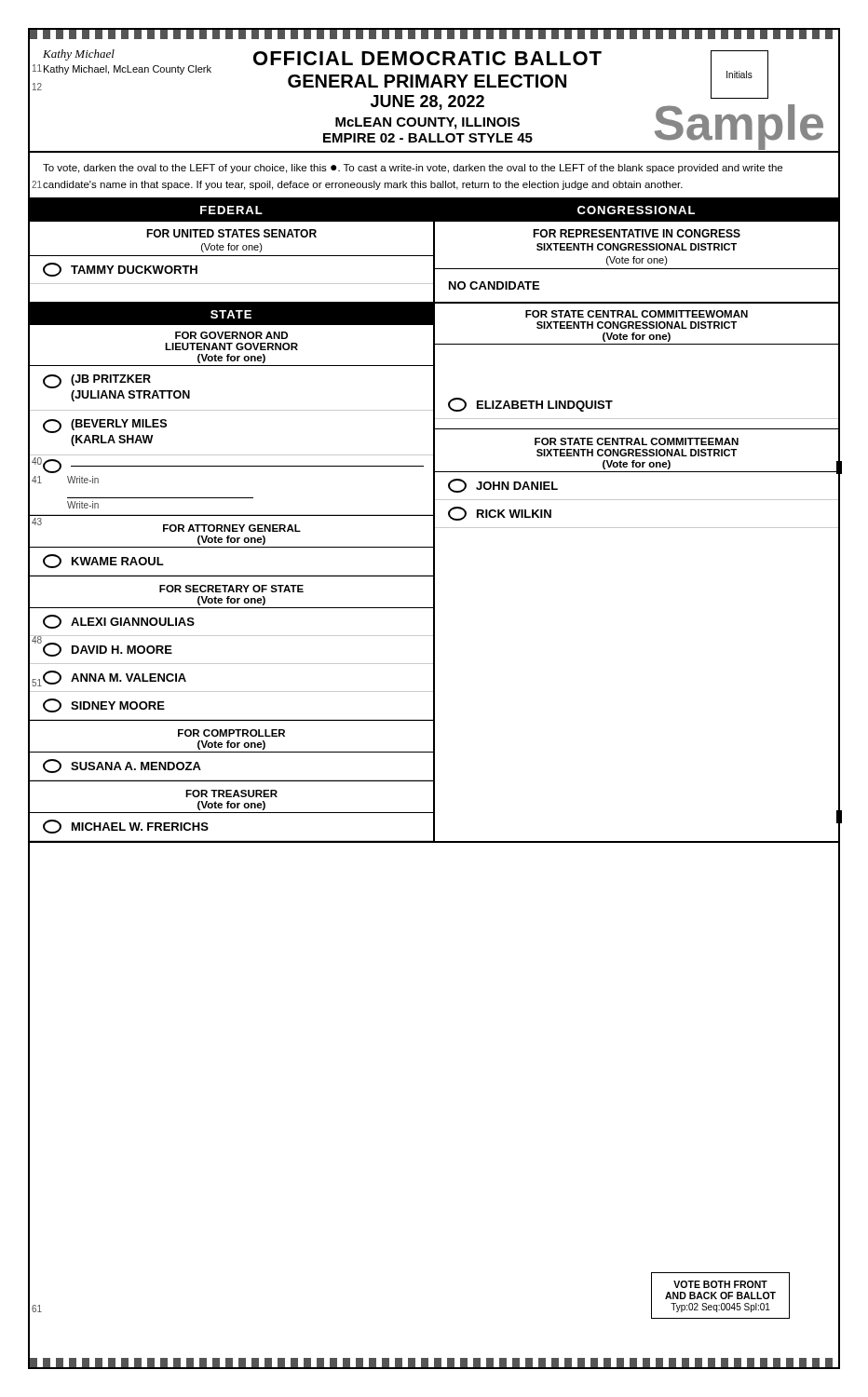Locate the list item that reads "SIDNEY MOORE"

click(x=104, y=705)
